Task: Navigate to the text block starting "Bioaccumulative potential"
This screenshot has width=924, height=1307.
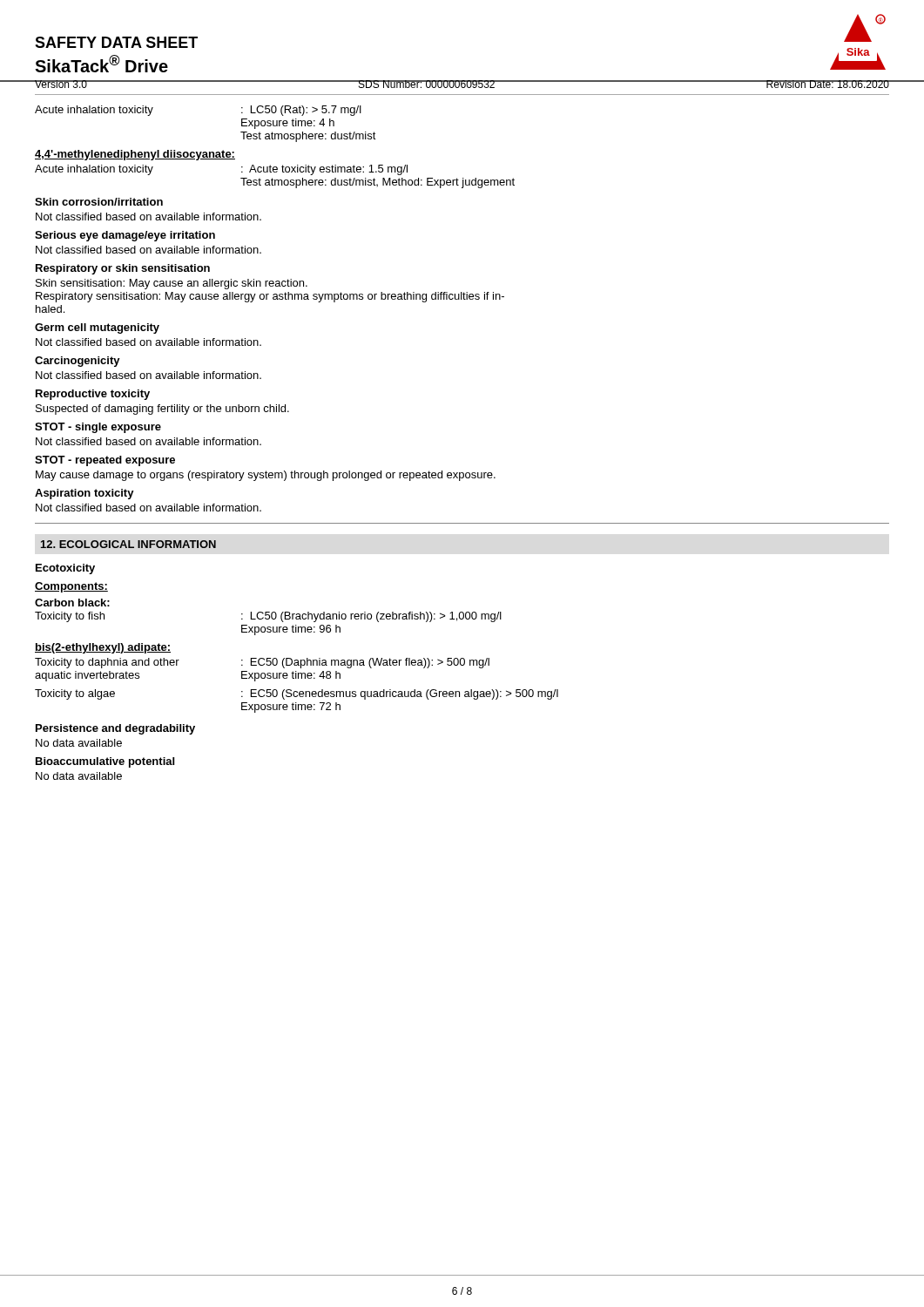Action: pos(105,761)
